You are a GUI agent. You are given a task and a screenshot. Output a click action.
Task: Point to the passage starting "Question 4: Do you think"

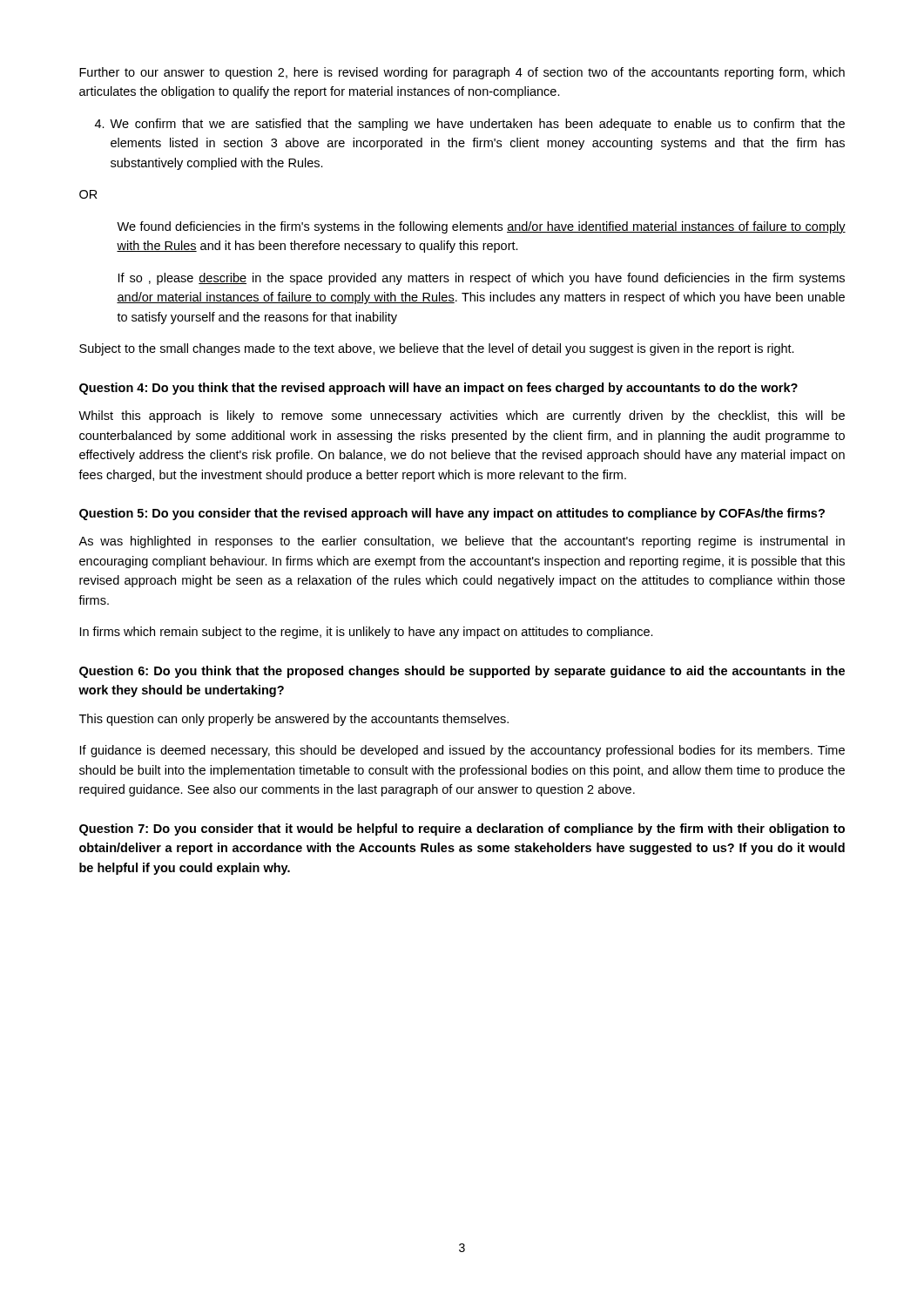click(438, 387)
